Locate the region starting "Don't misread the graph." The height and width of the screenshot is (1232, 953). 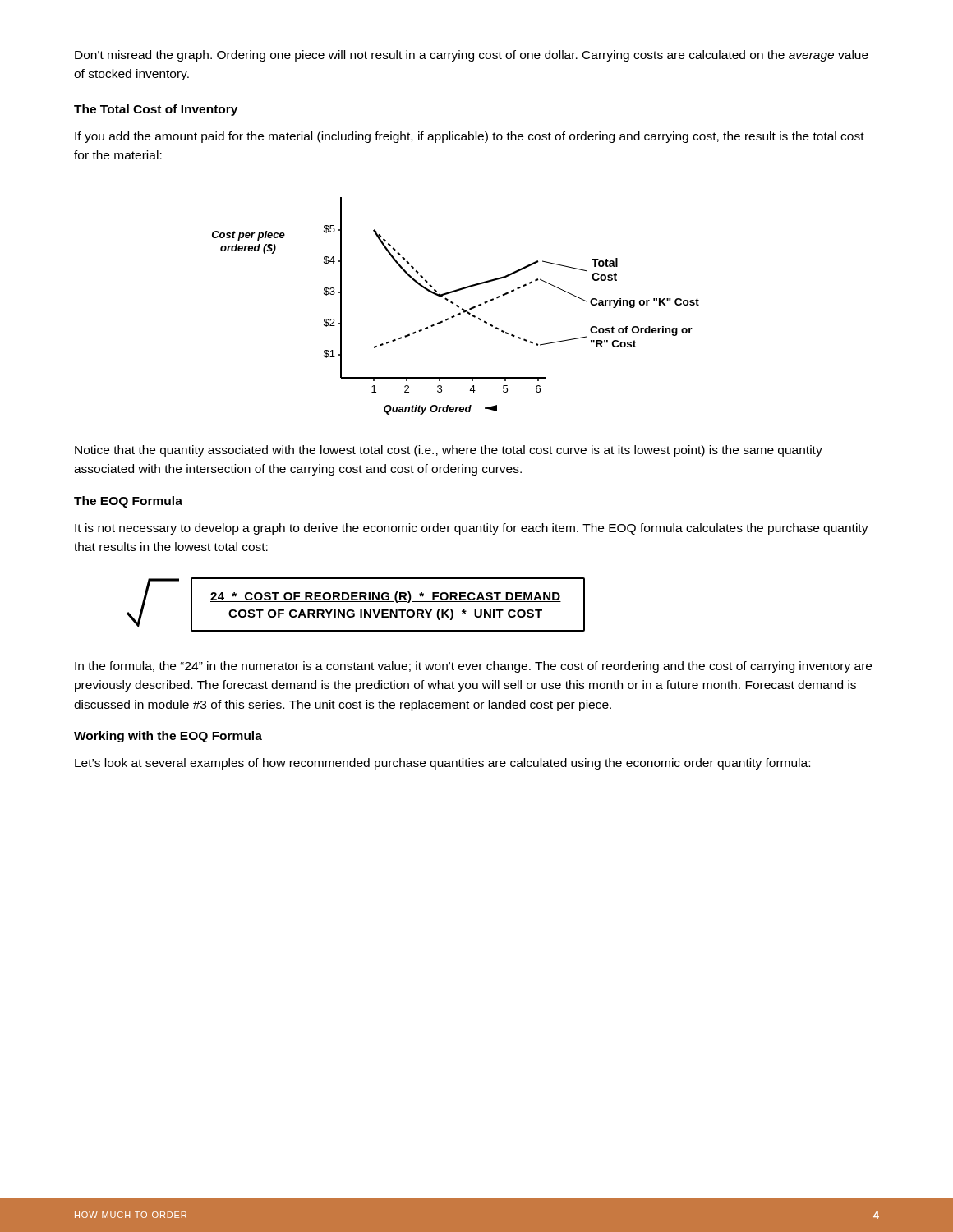(471, 64)
